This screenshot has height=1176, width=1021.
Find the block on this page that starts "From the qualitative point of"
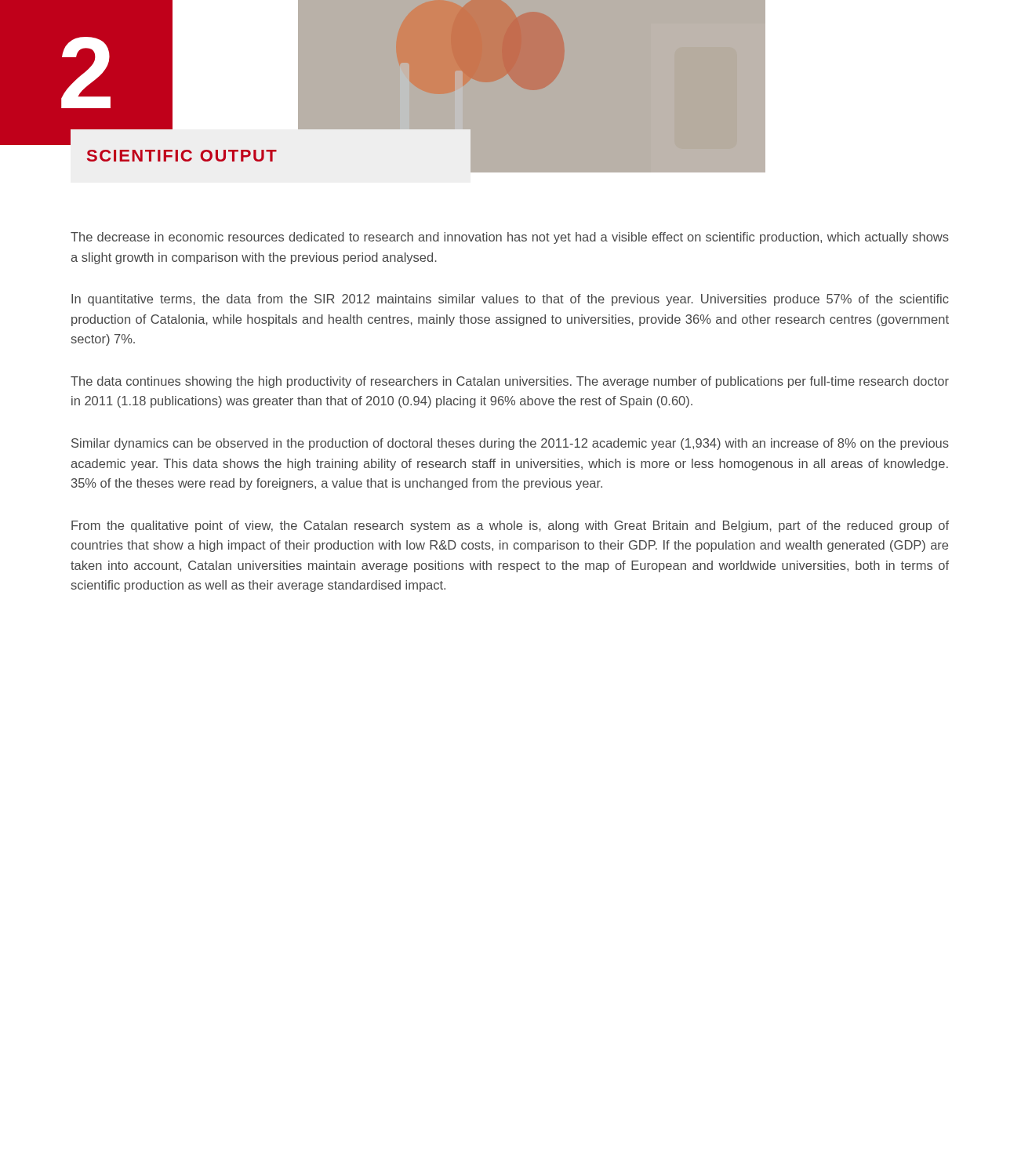510,555
